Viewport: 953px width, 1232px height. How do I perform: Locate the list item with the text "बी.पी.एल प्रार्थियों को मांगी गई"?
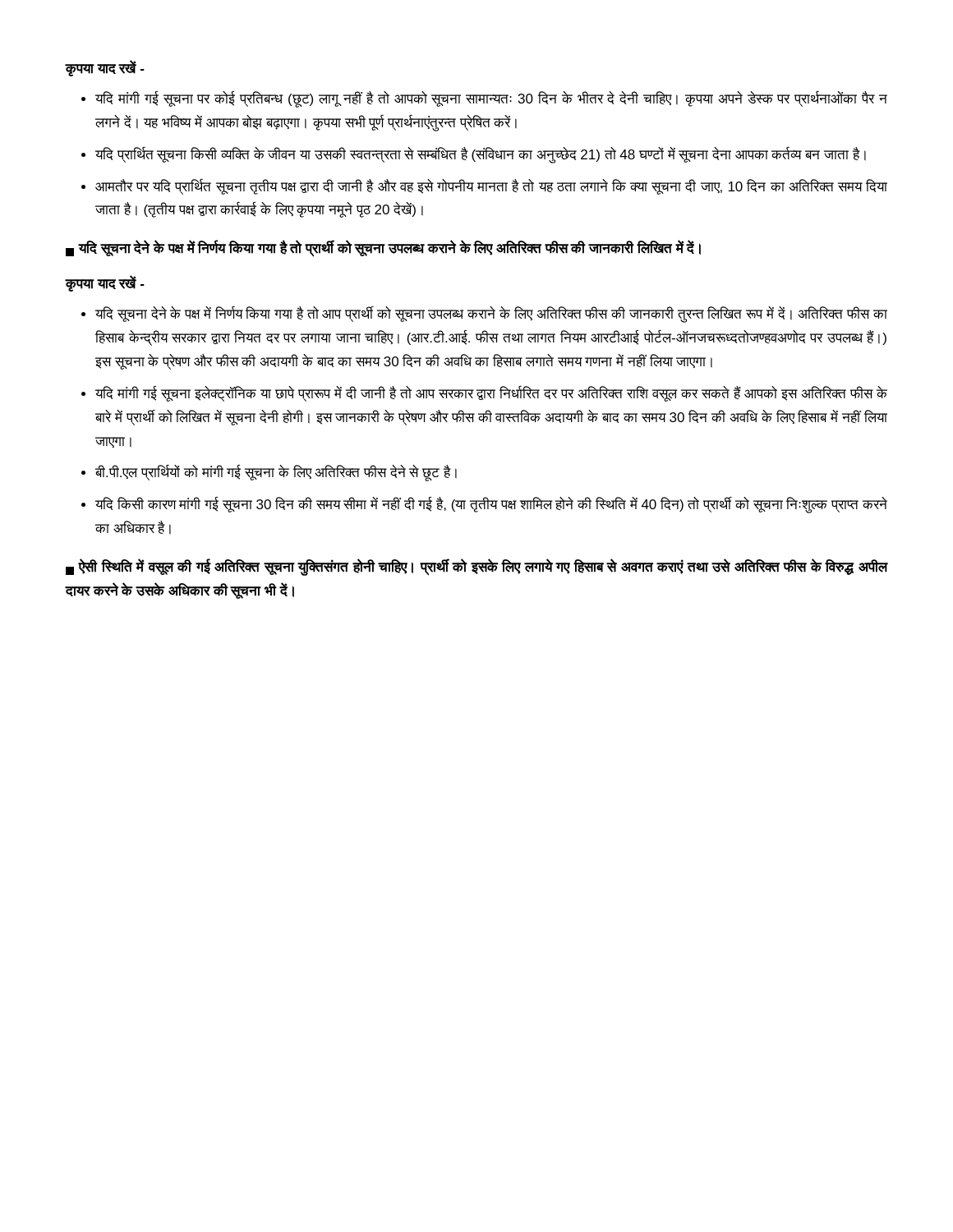276,473
